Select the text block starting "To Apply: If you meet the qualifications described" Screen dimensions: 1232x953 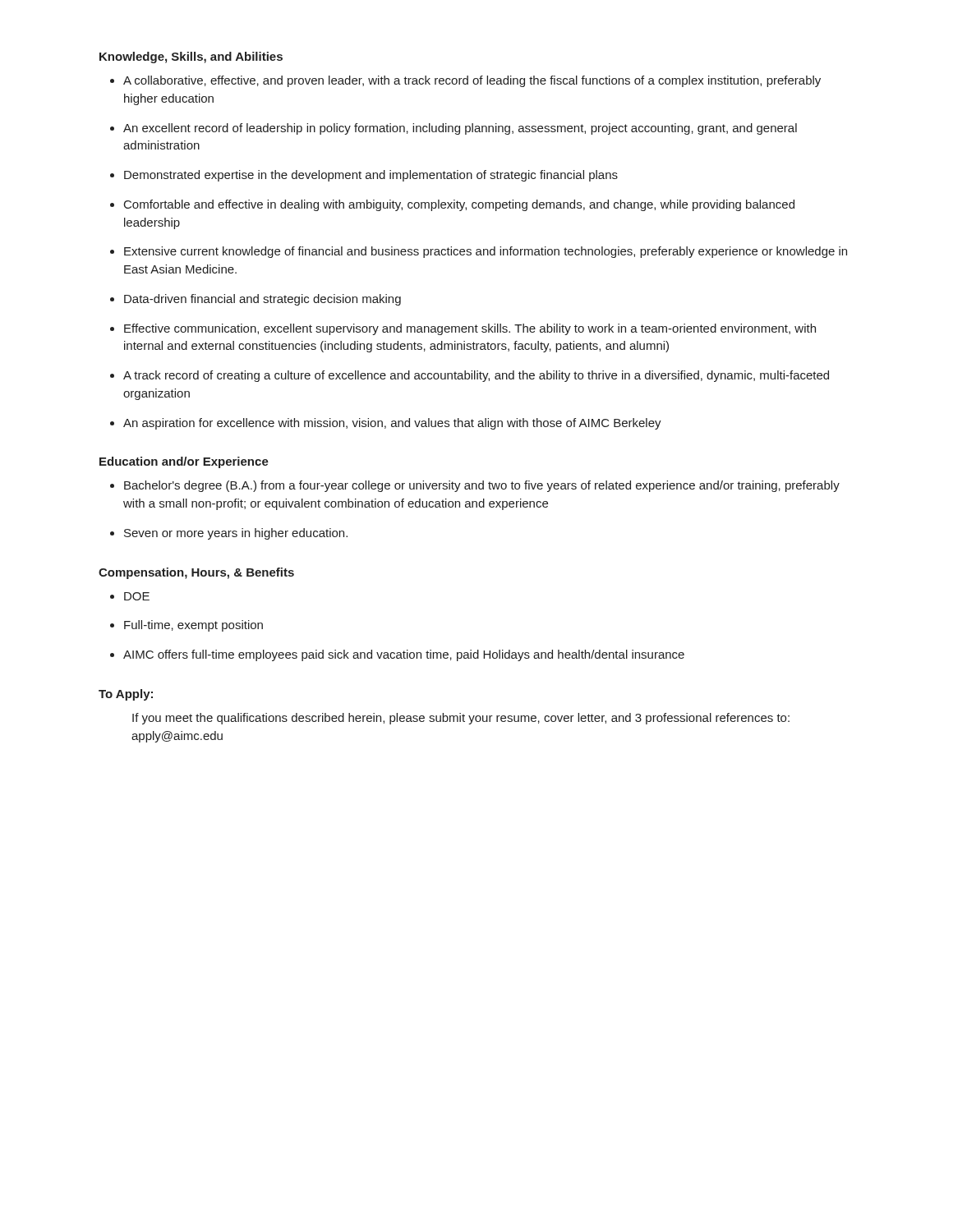click(x=476, y=716)
